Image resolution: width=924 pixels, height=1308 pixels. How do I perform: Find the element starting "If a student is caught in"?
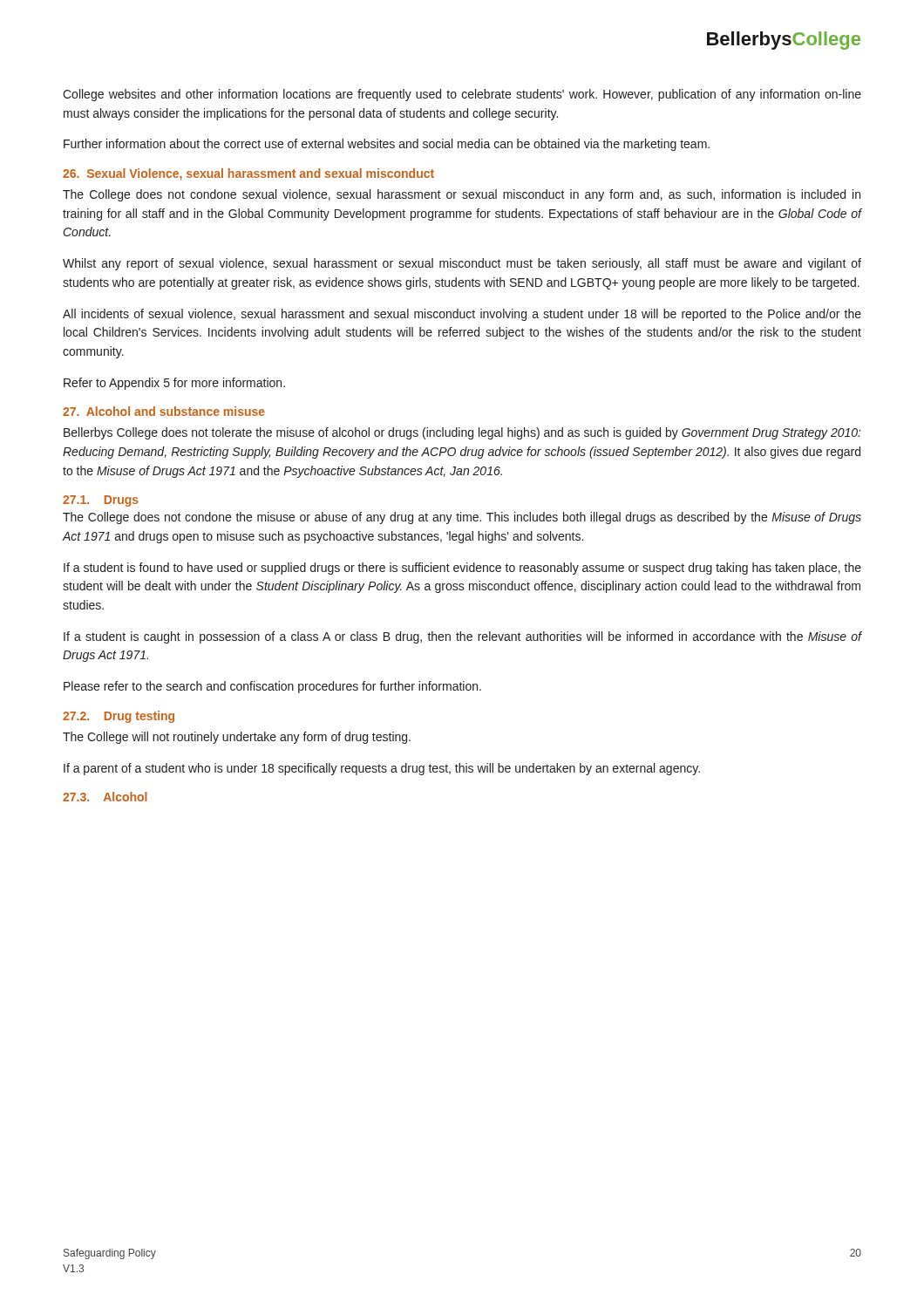point(462,647)
